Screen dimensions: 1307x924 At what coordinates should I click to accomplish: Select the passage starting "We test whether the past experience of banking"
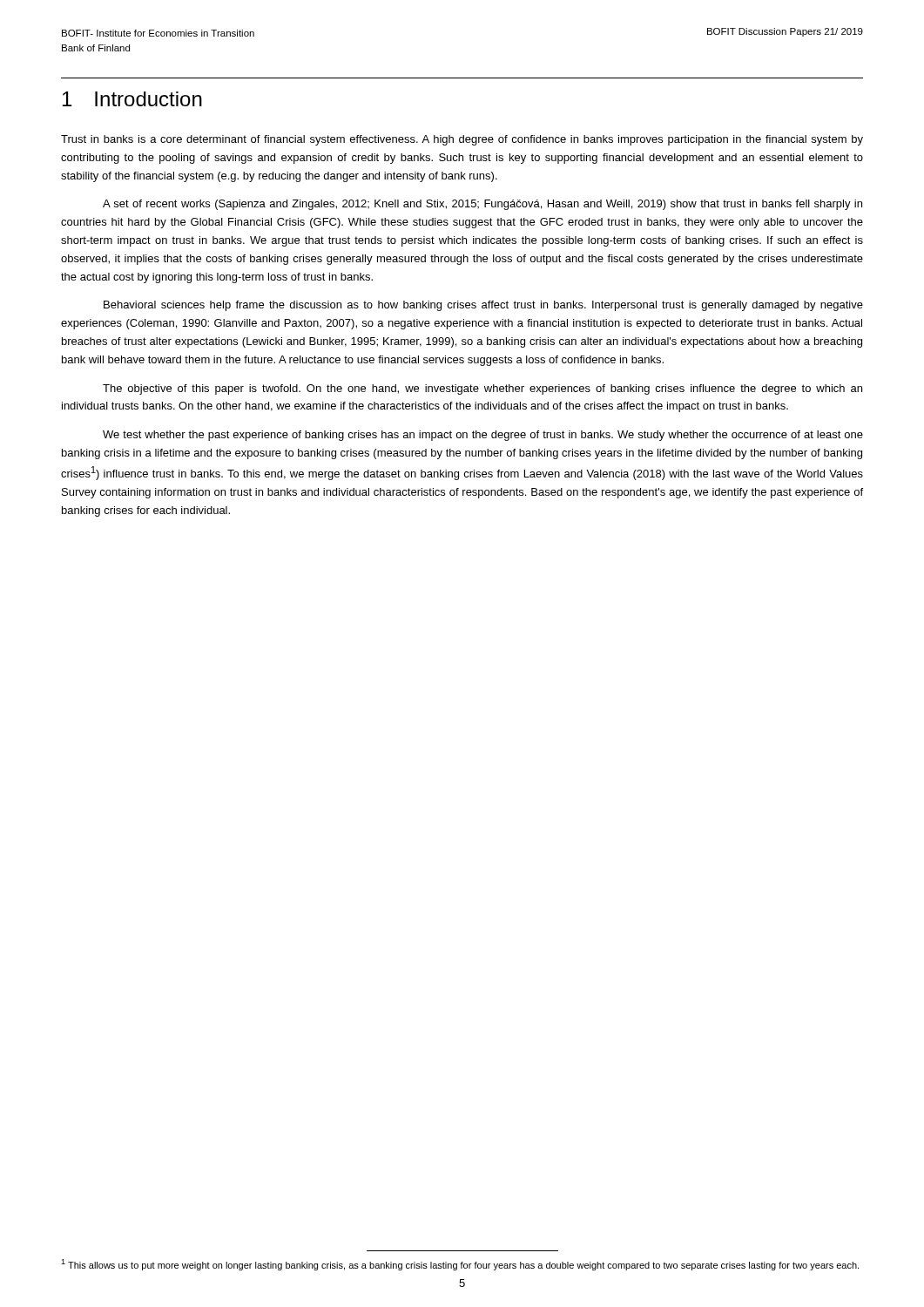462,472
